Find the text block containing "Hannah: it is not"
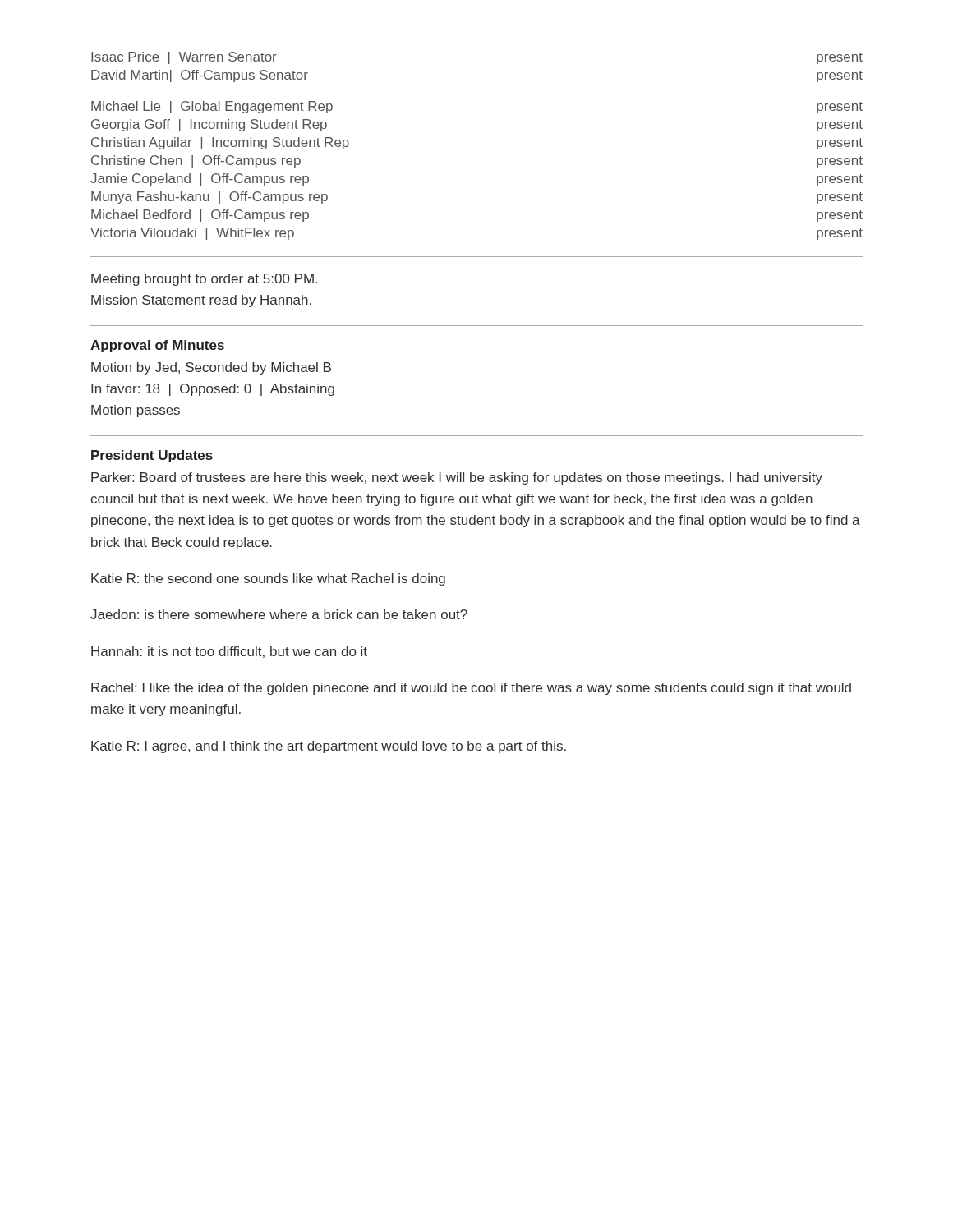 [x=229, y=652]
